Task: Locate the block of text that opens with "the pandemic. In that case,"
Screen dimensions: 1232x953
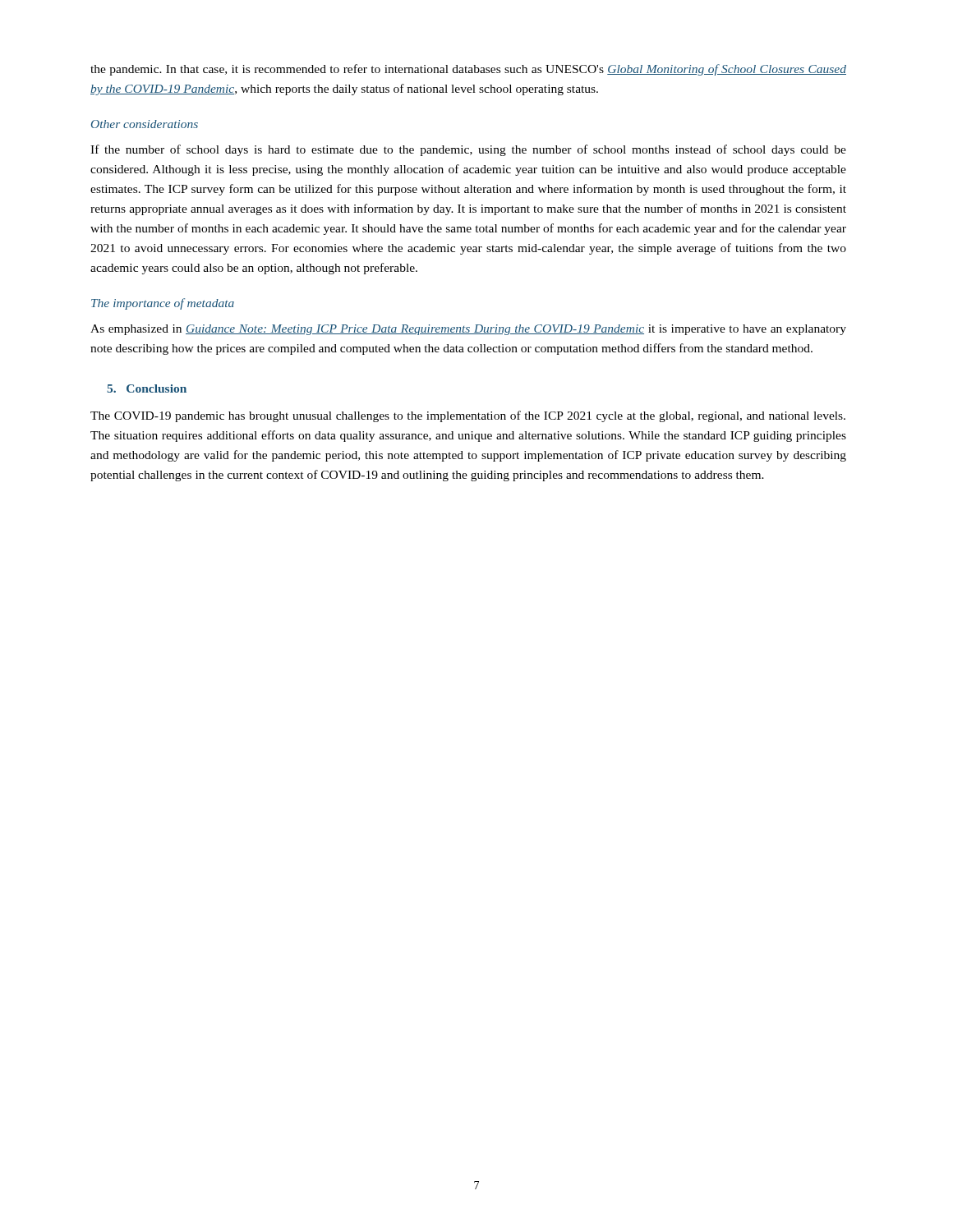Action: coord(468,78)
